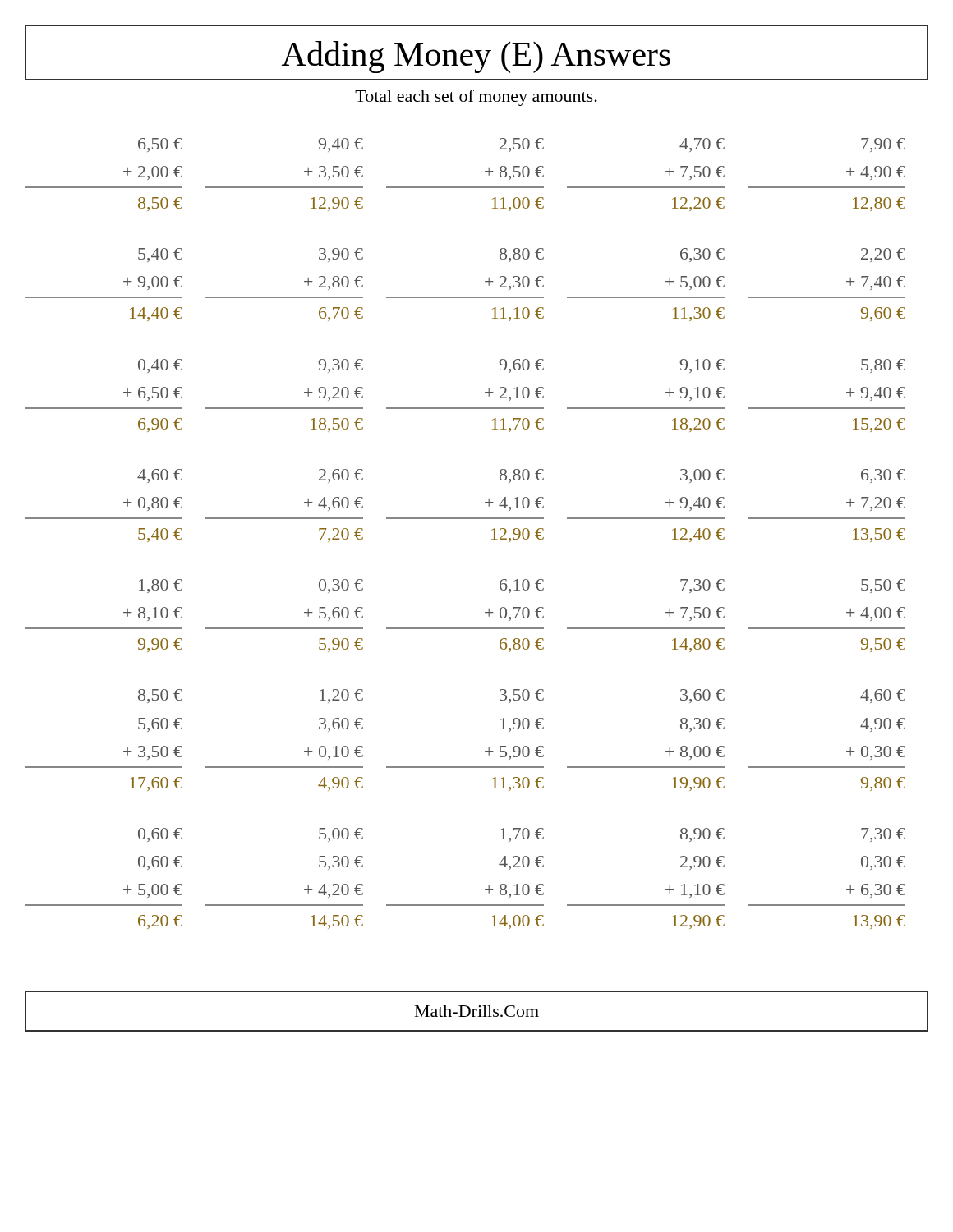This screenshot has height=1232, width=953.
Task: Select the table that reads "6,50 € + 2,00 €"
Action: pyautogui.click(x=476, y=544)
